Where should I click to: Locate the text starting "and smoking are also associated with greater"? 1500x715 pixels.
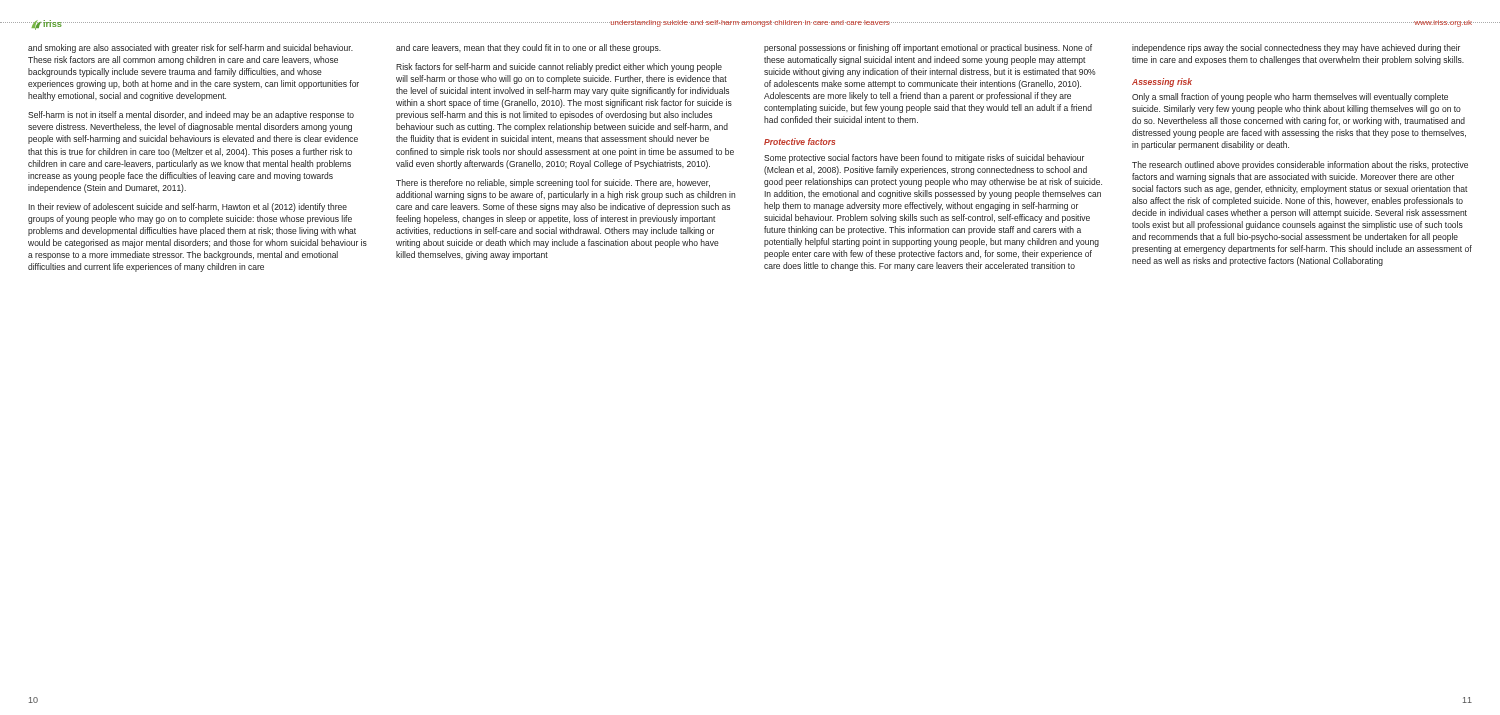pos(198,158)
